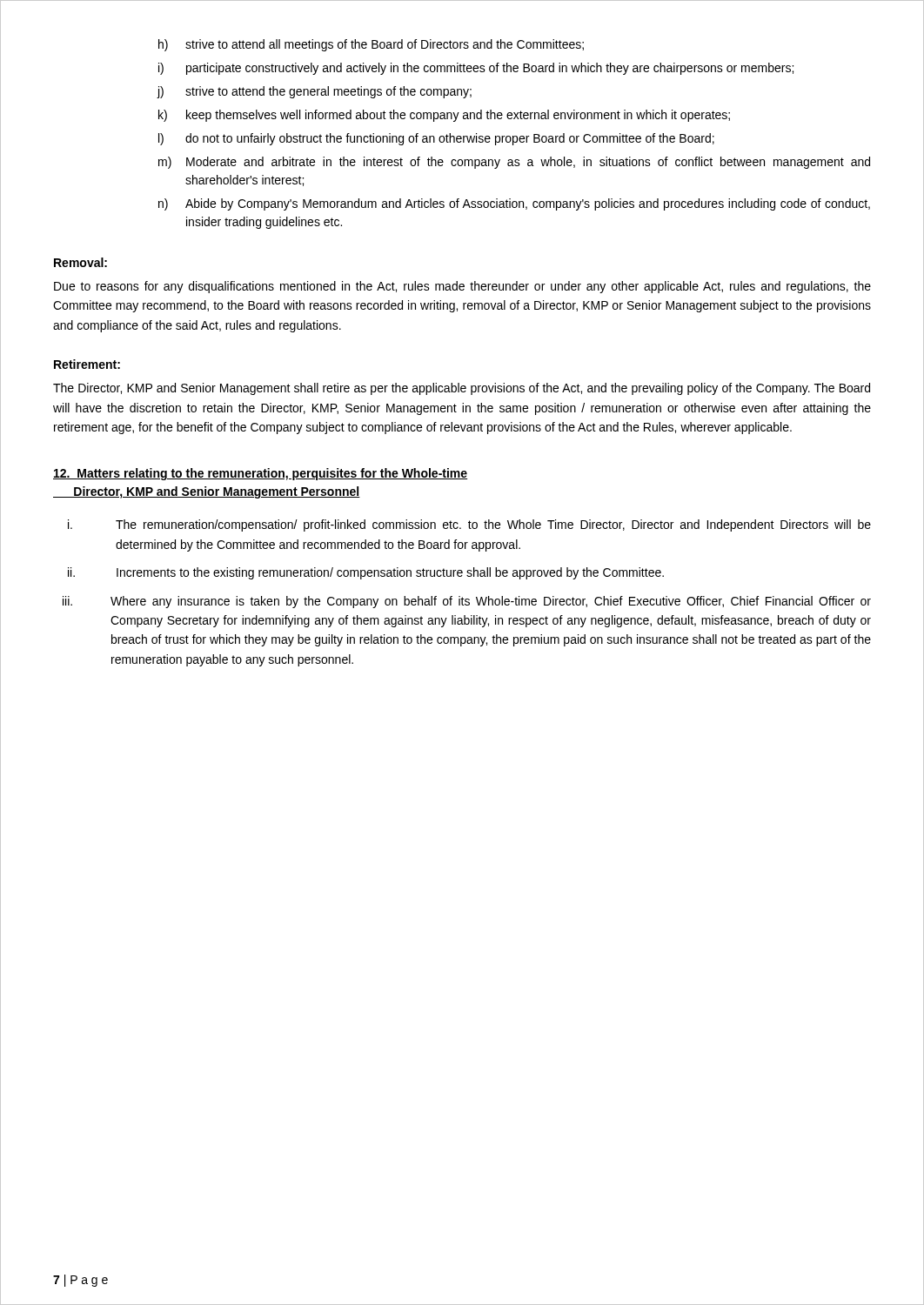Point to the block starting "iii. Where any insurance is taken by the"
The height and width of the screenshot is (1305, 924).
click(462, 630)
